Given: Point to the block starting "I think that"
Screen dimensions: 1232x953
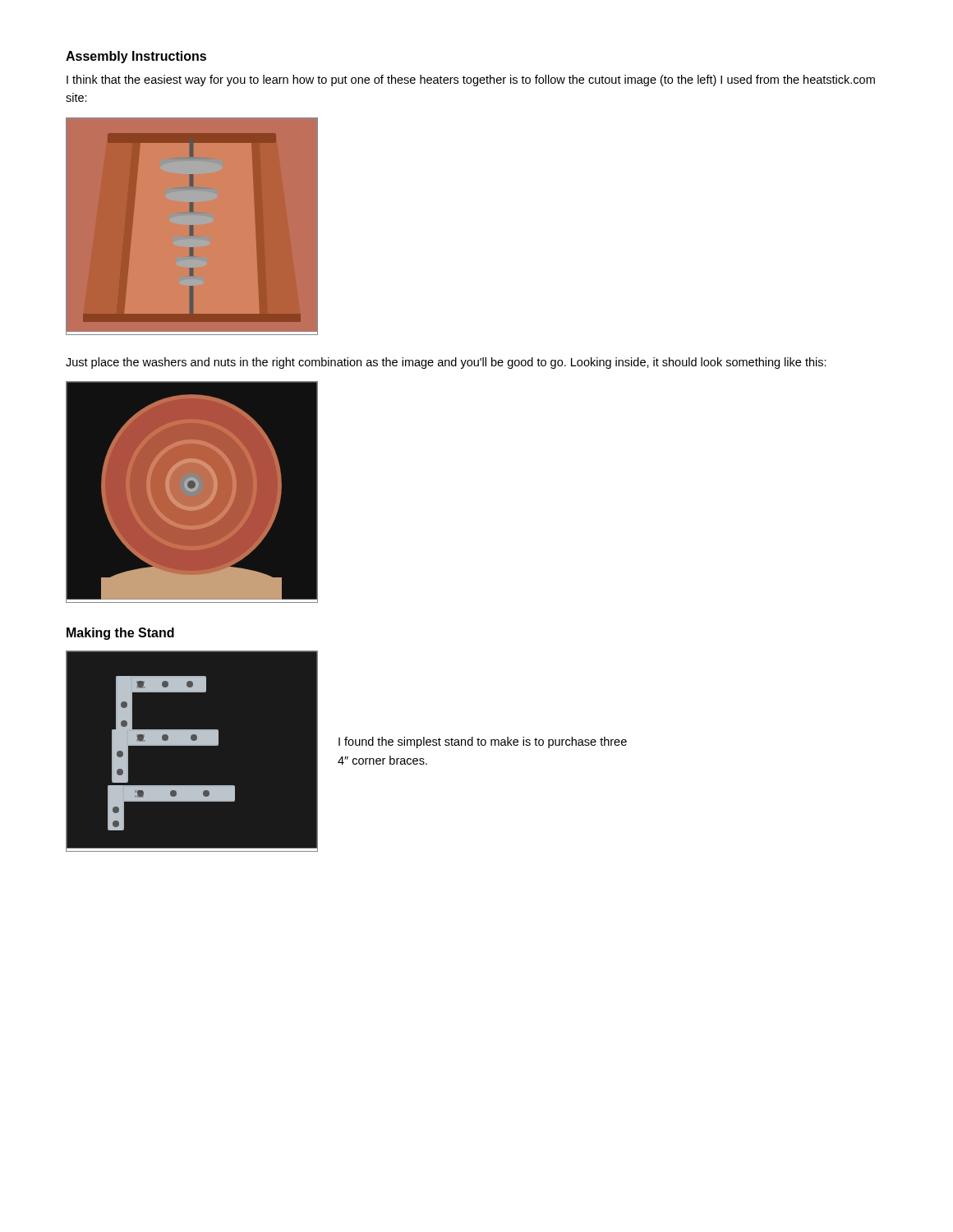Looking at the screenshot, I should point(471,89).
